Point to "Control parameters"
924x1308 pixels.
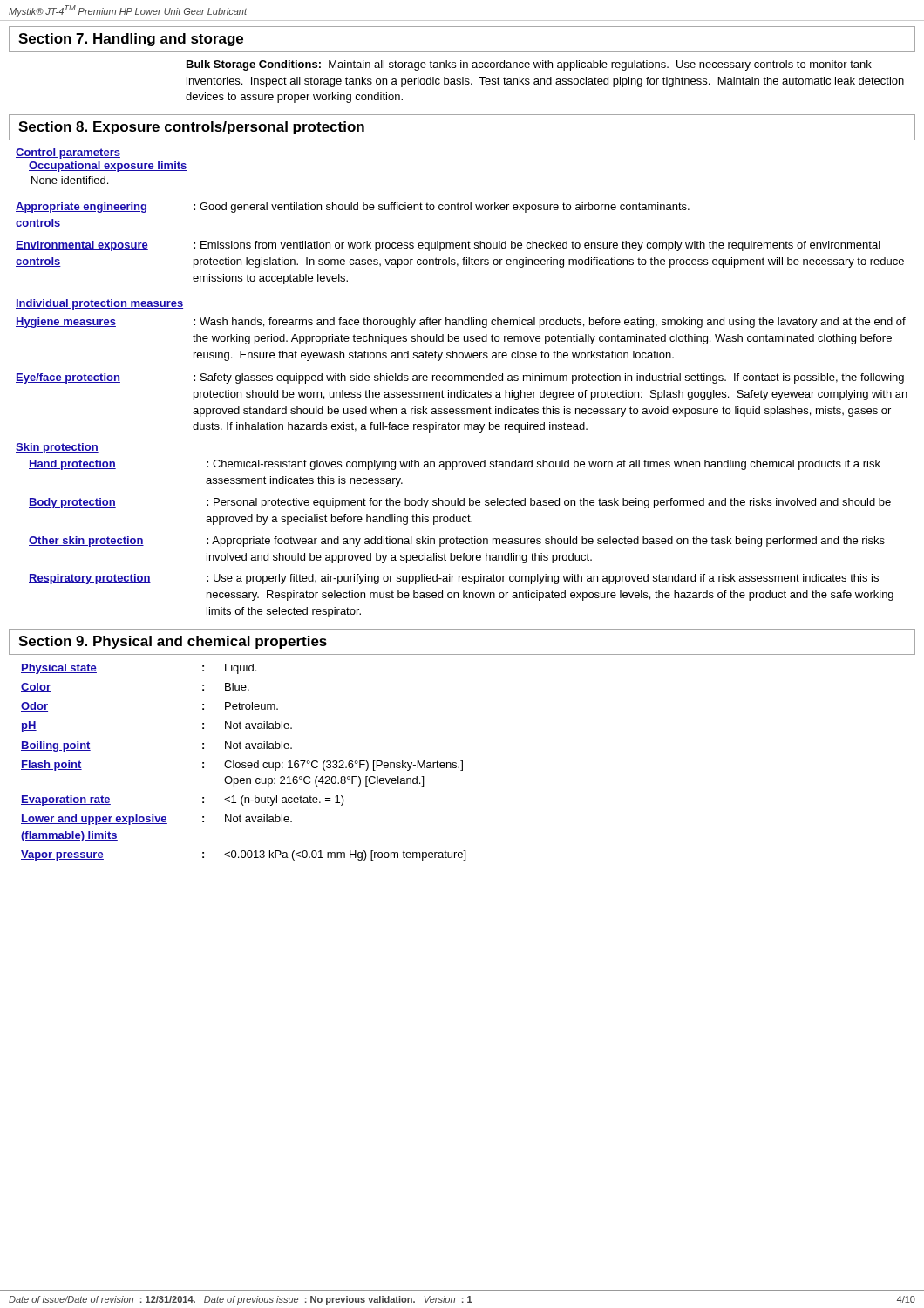click(68, 152)
